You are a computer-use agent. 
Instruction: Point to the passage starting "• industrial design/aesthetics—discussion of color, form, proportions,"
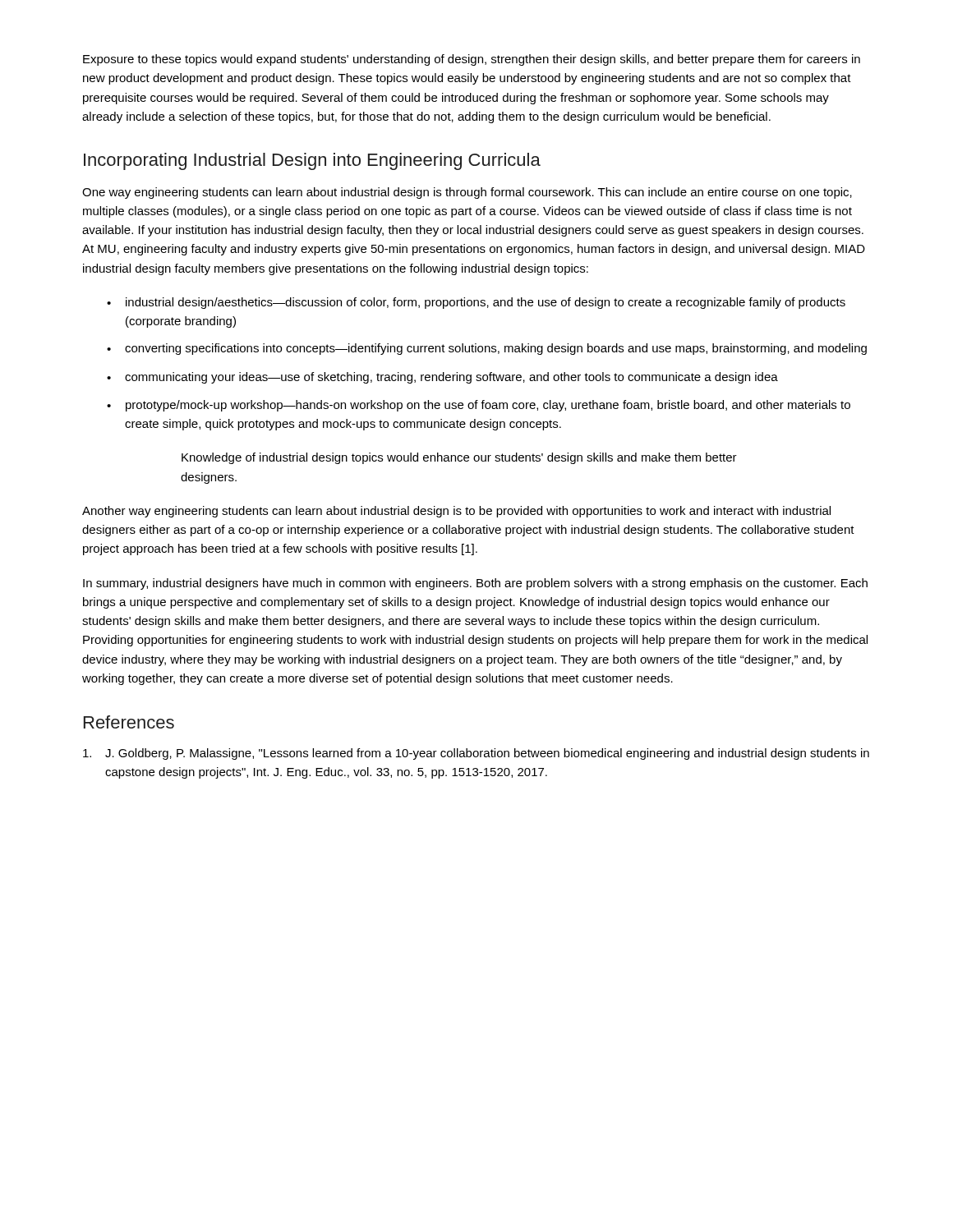click(489, 311)
